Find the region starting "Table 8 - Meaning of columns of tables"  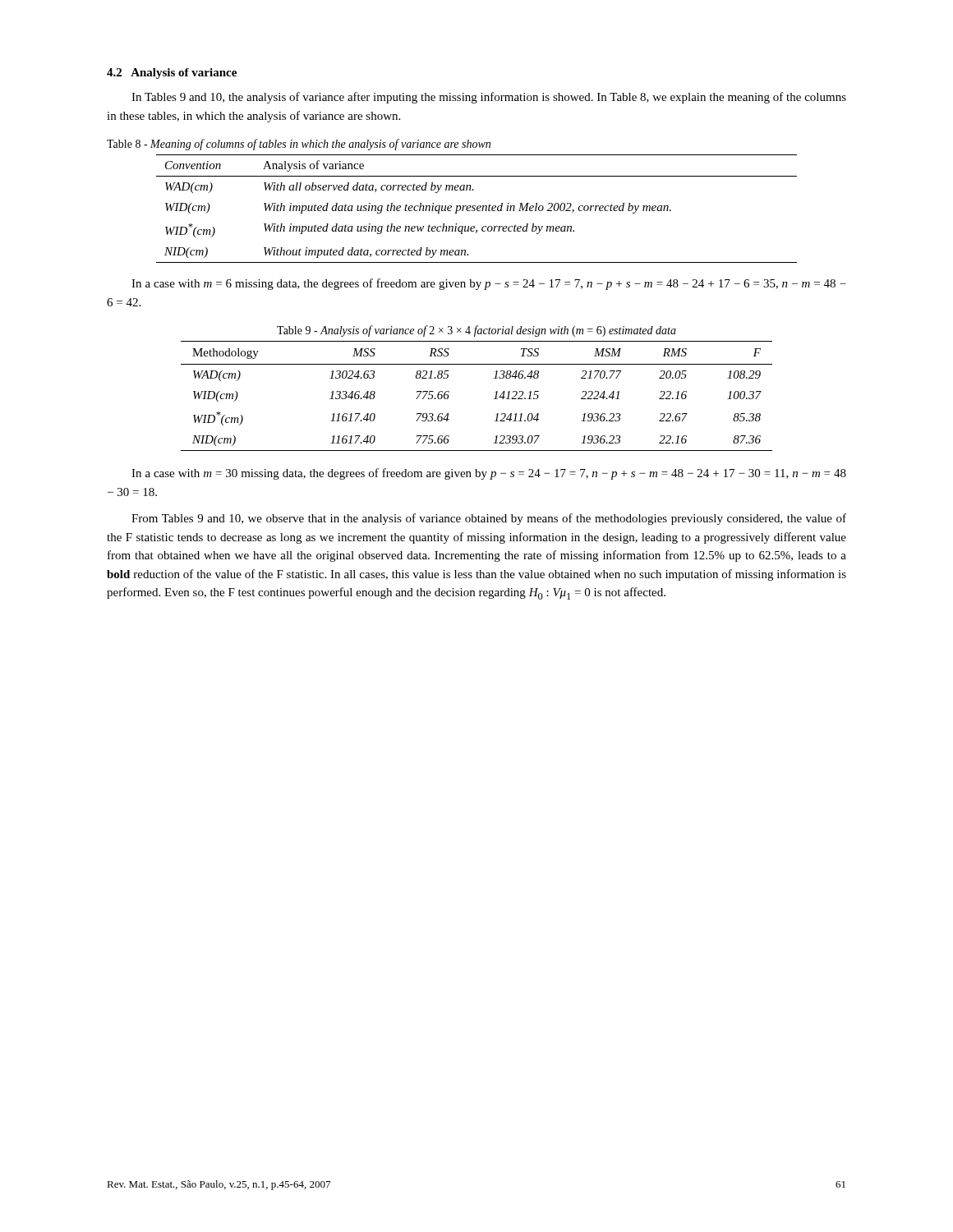tap(299, 144)
